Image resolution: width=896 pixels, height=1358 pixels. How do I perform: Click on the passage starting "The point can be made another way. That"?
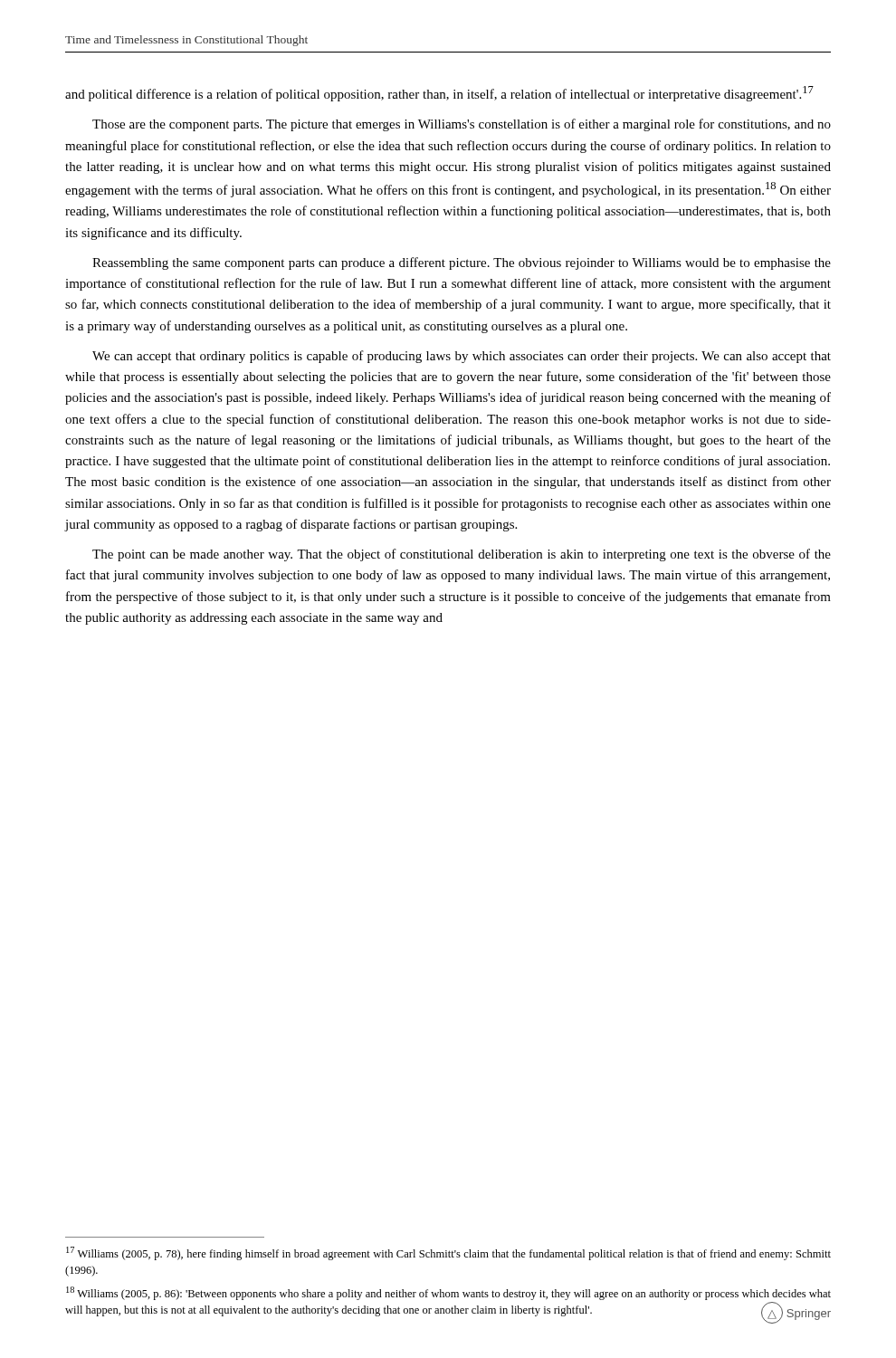tap(448, 586)
